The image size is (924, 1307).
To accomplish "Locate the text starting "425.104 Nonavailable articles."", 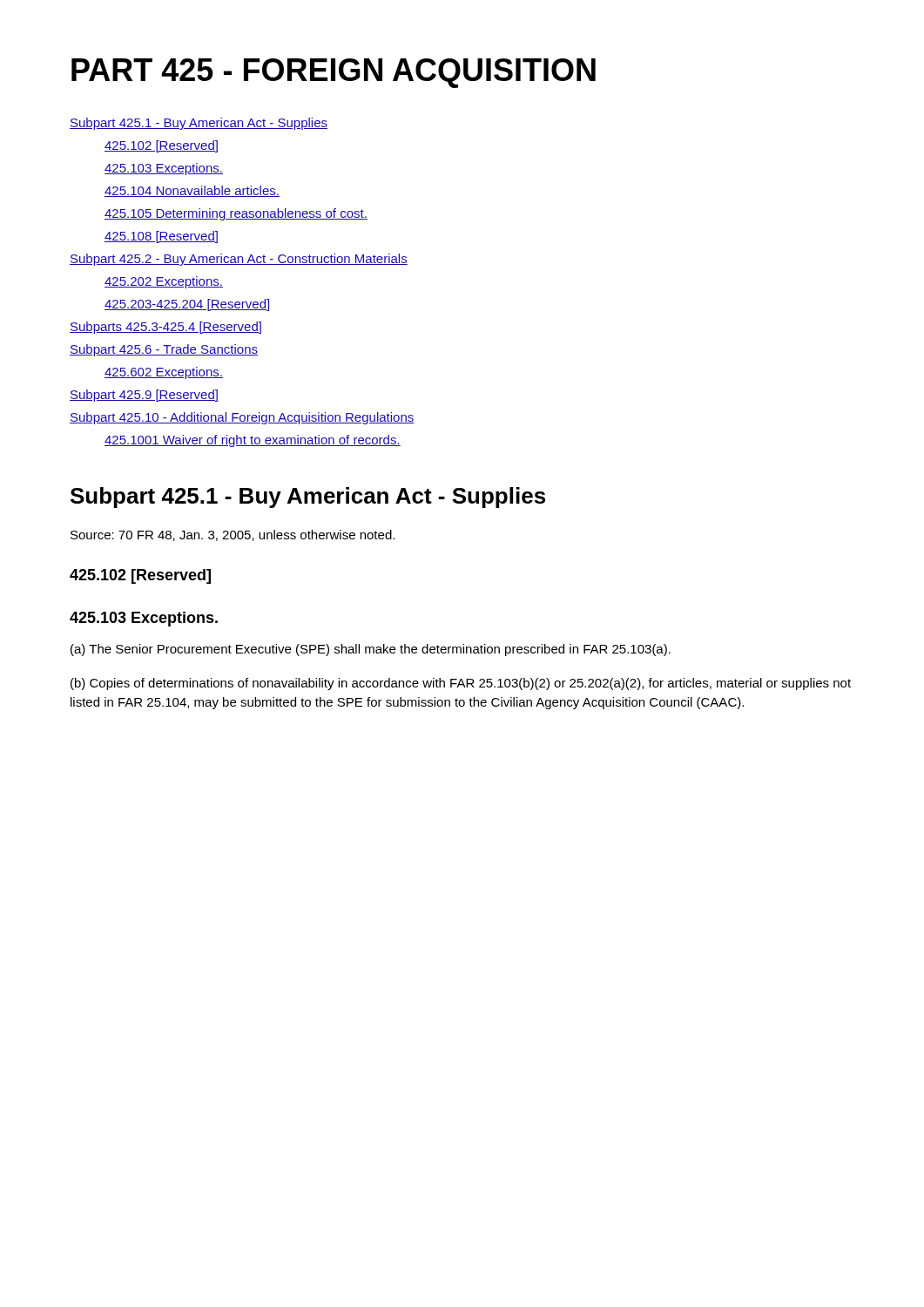I will tap(192, 190).
